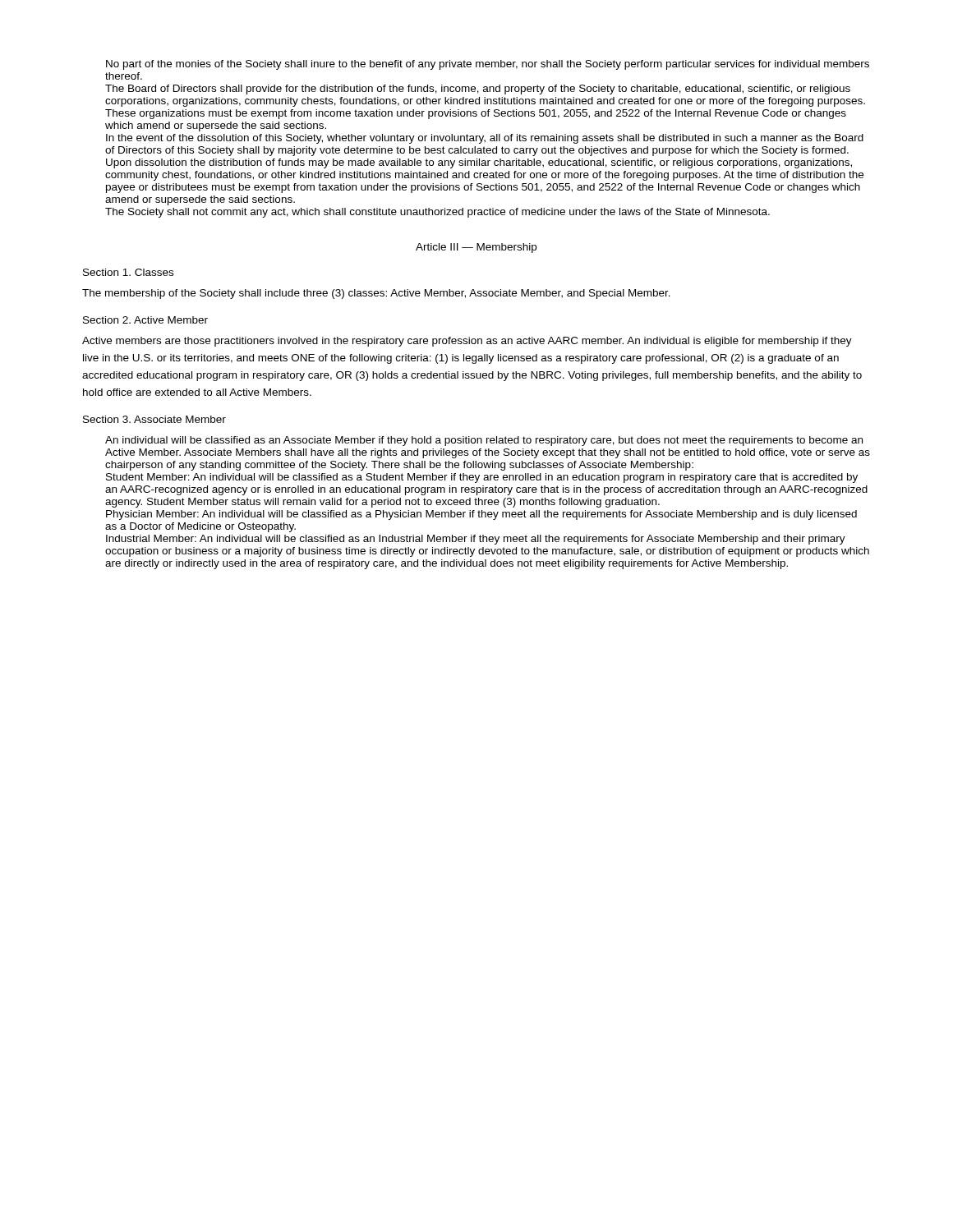Where does it say "Section 1. Classes"?
The width and height of the screenshot is (953, 1232).
128,272
